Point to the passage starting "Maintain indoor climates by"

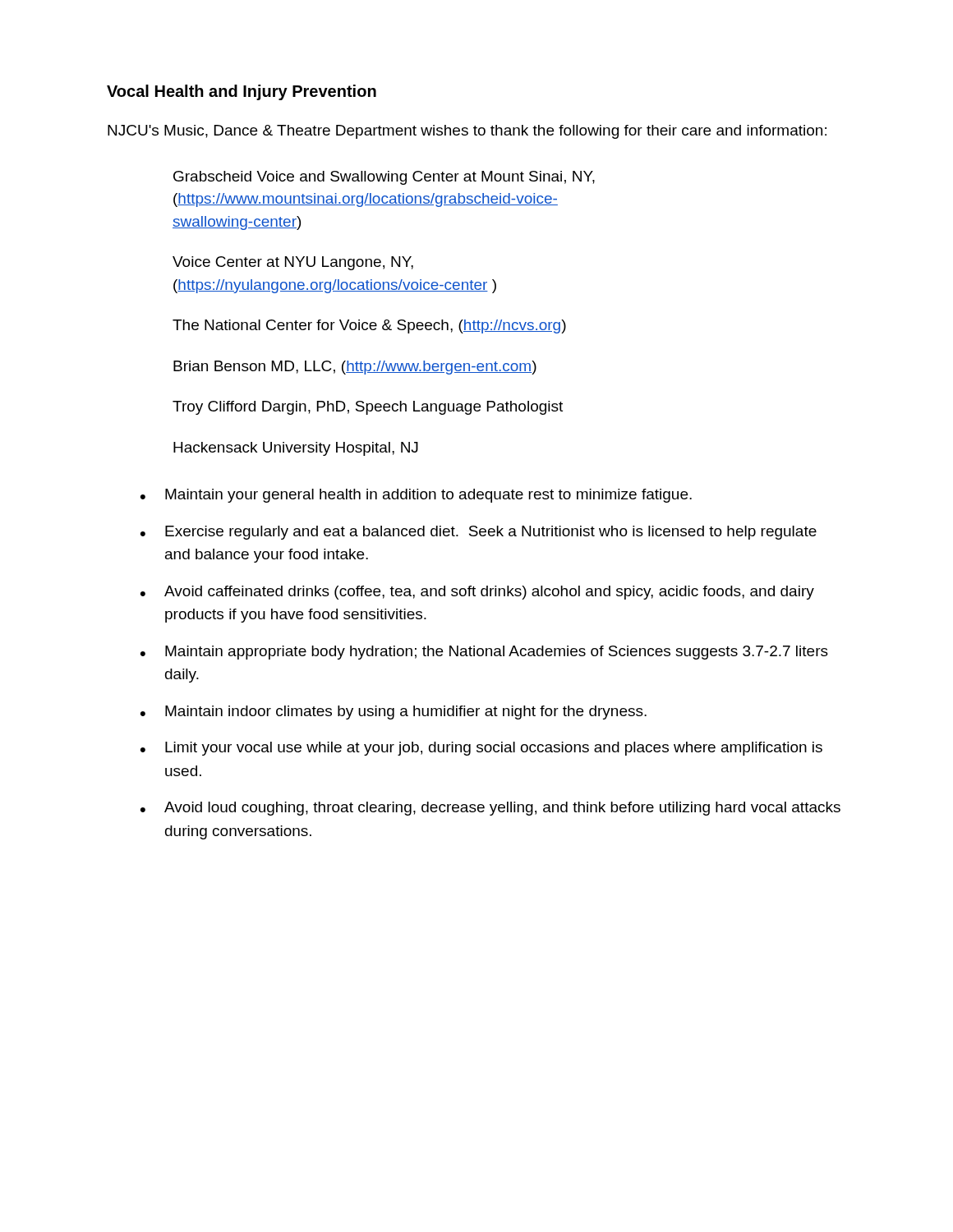pos(406,711)
